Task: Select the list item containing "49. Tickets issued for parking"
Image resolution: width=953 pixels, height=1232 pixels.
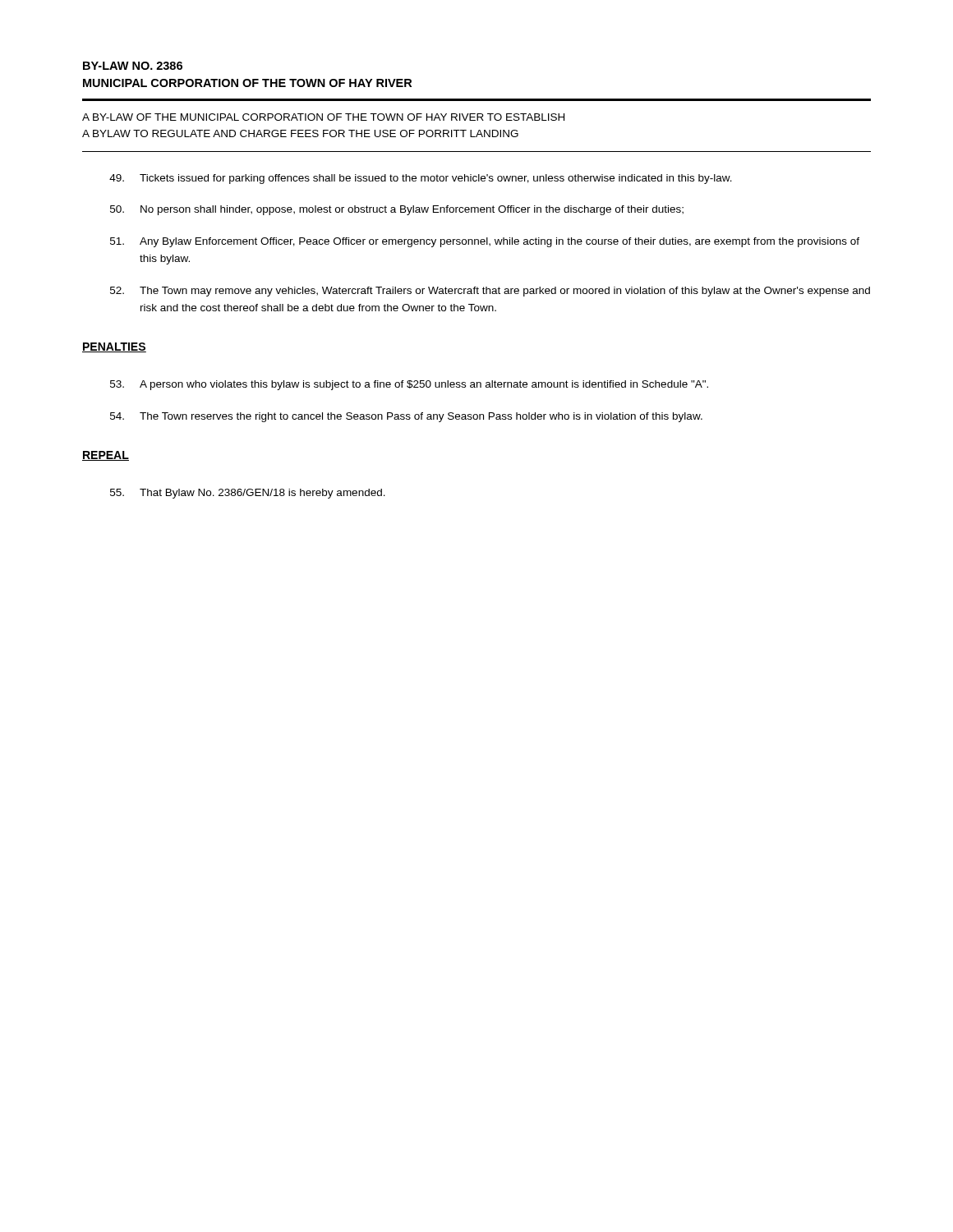Action: (x=476, y=178)
